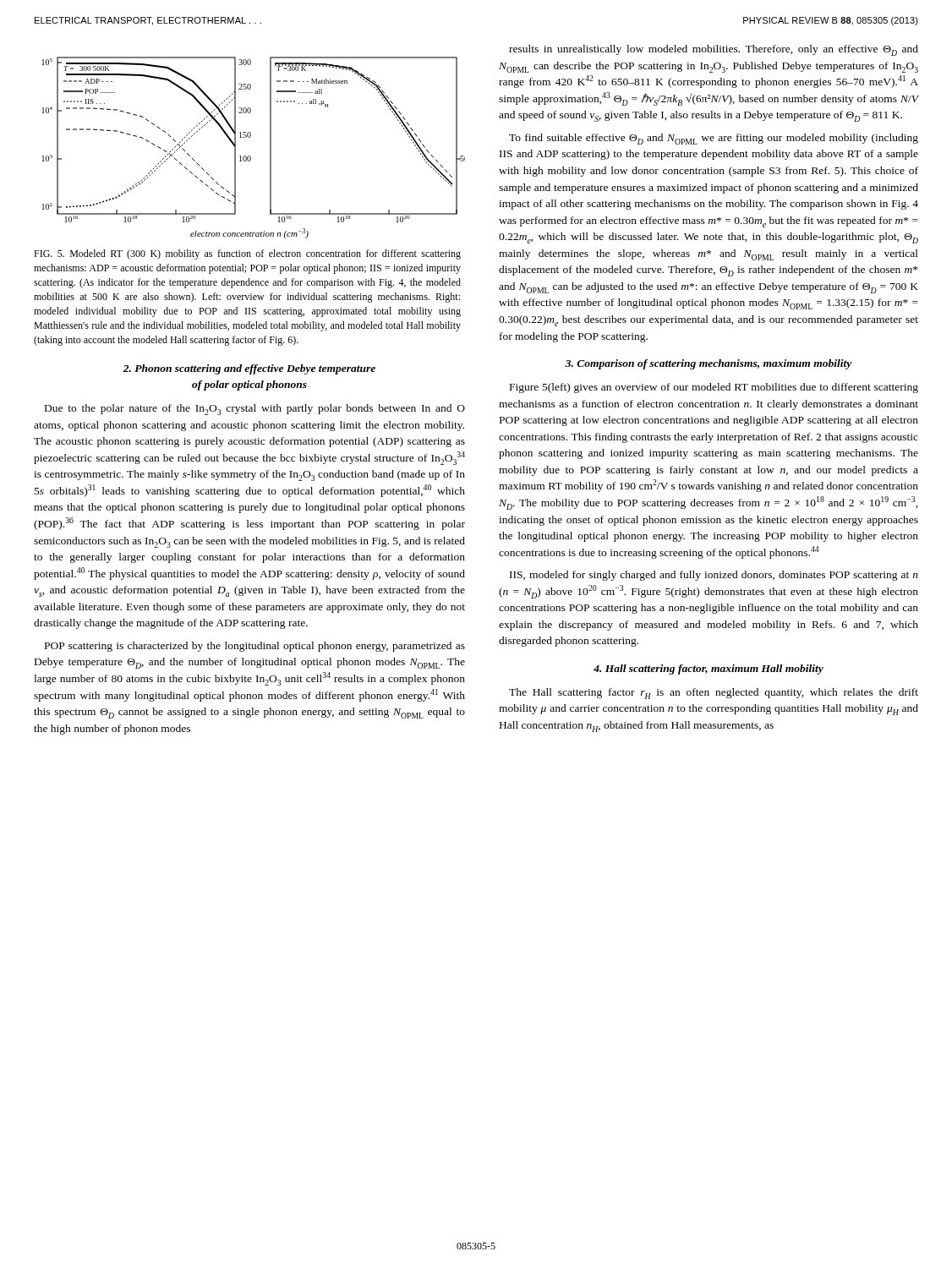952x1268 pixels.
Task: Where is the passage that starts "To find suitable effective ΘD"?
Action: (709, 236)
